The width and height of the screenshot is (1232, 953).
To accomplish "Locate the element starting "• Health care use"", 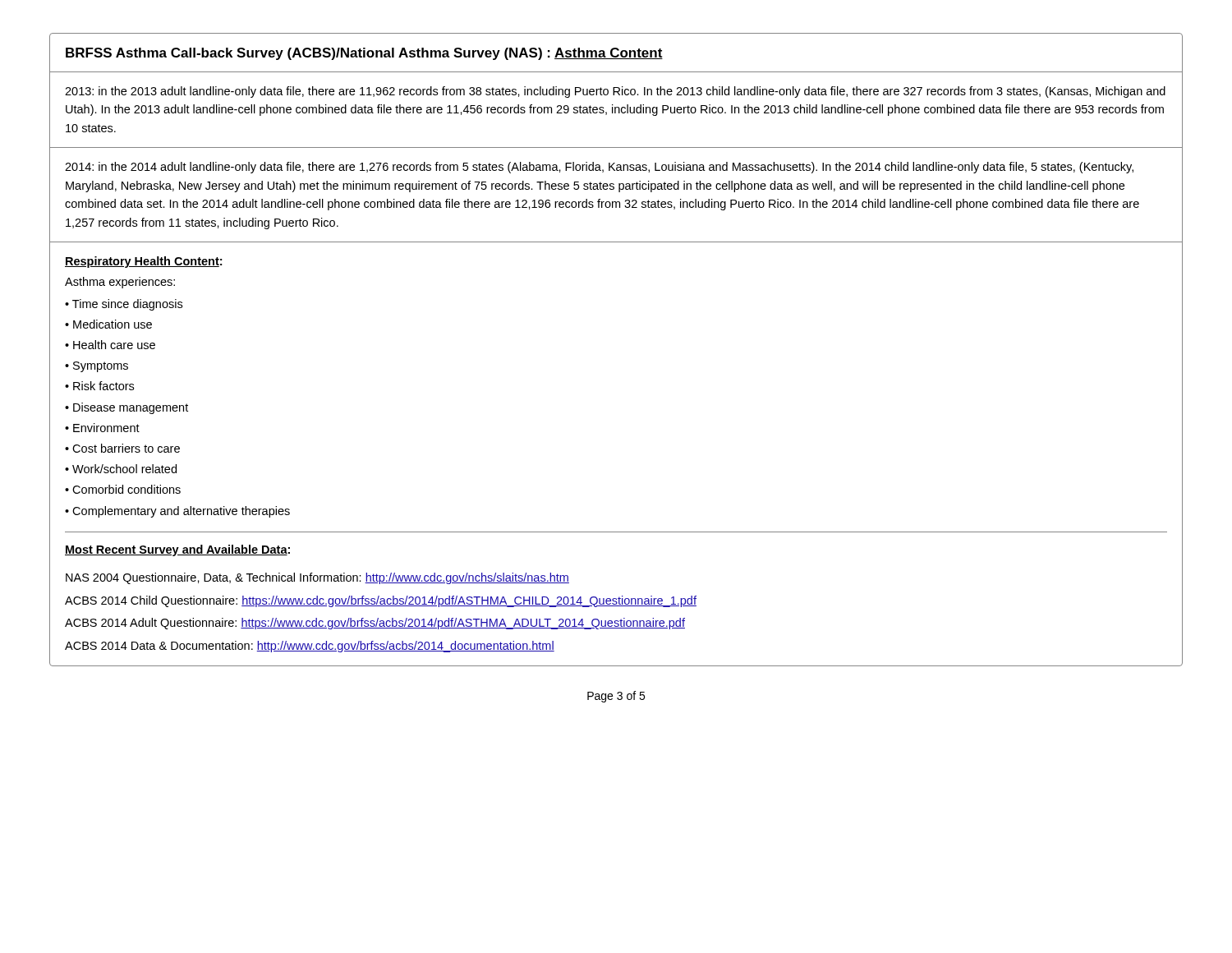I will 110,345.
